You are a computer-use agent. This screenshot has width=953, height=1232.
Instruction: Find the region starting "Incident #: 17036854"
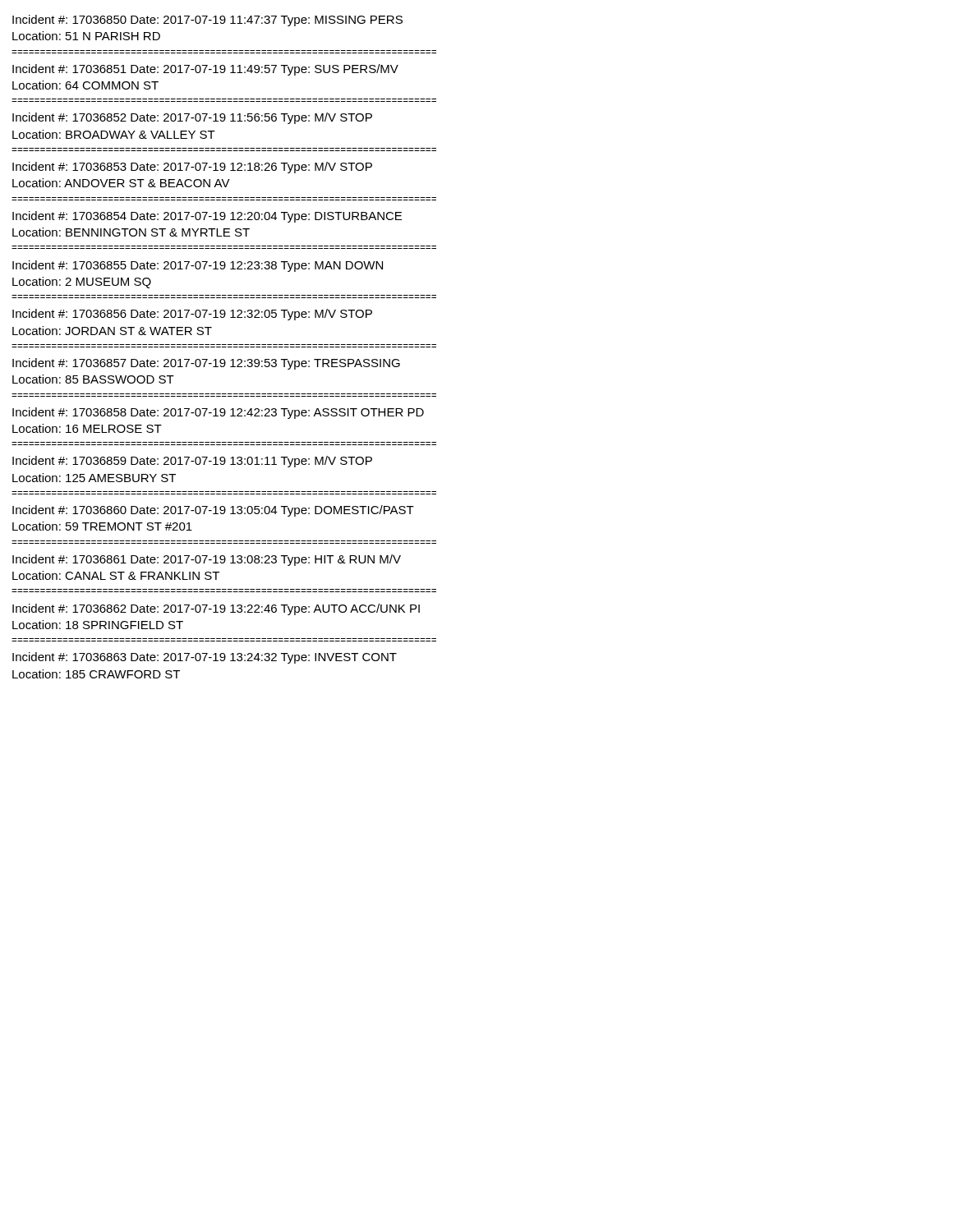207,217
